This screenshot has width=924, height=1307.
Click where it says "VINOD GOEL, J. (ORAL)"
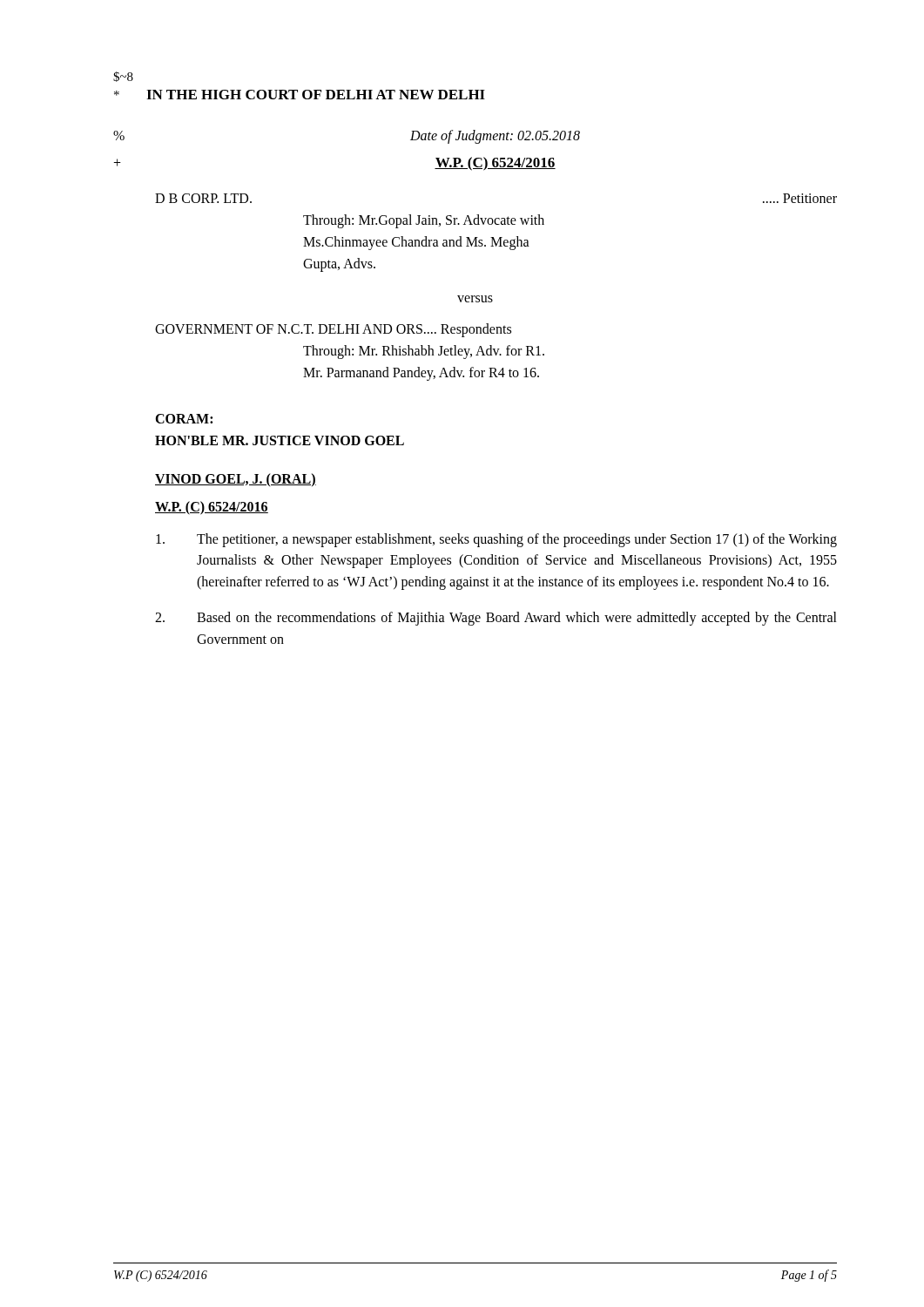point(235,478)
